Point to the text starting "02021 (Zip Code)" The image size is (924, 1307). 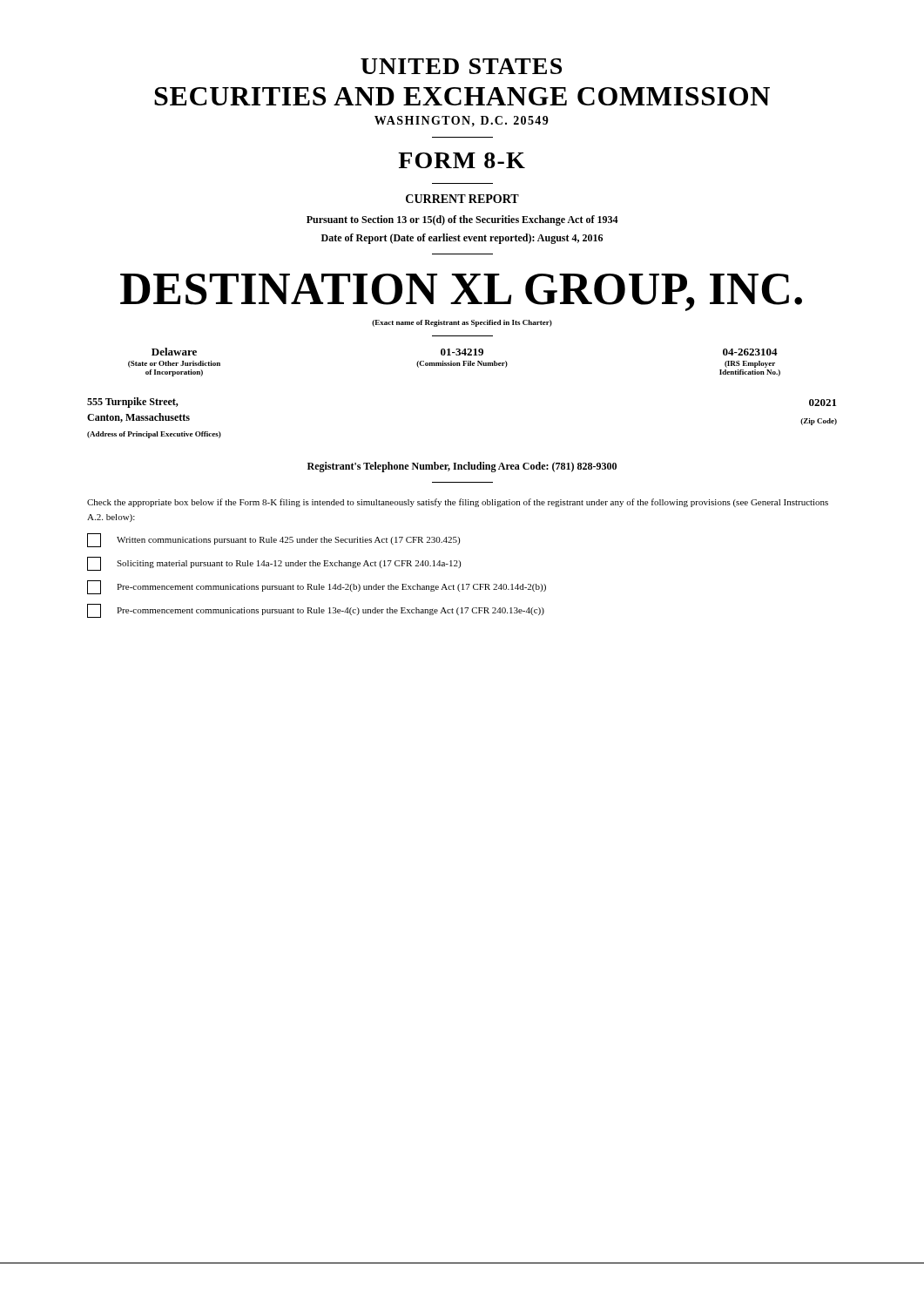[x=823, y=403]
